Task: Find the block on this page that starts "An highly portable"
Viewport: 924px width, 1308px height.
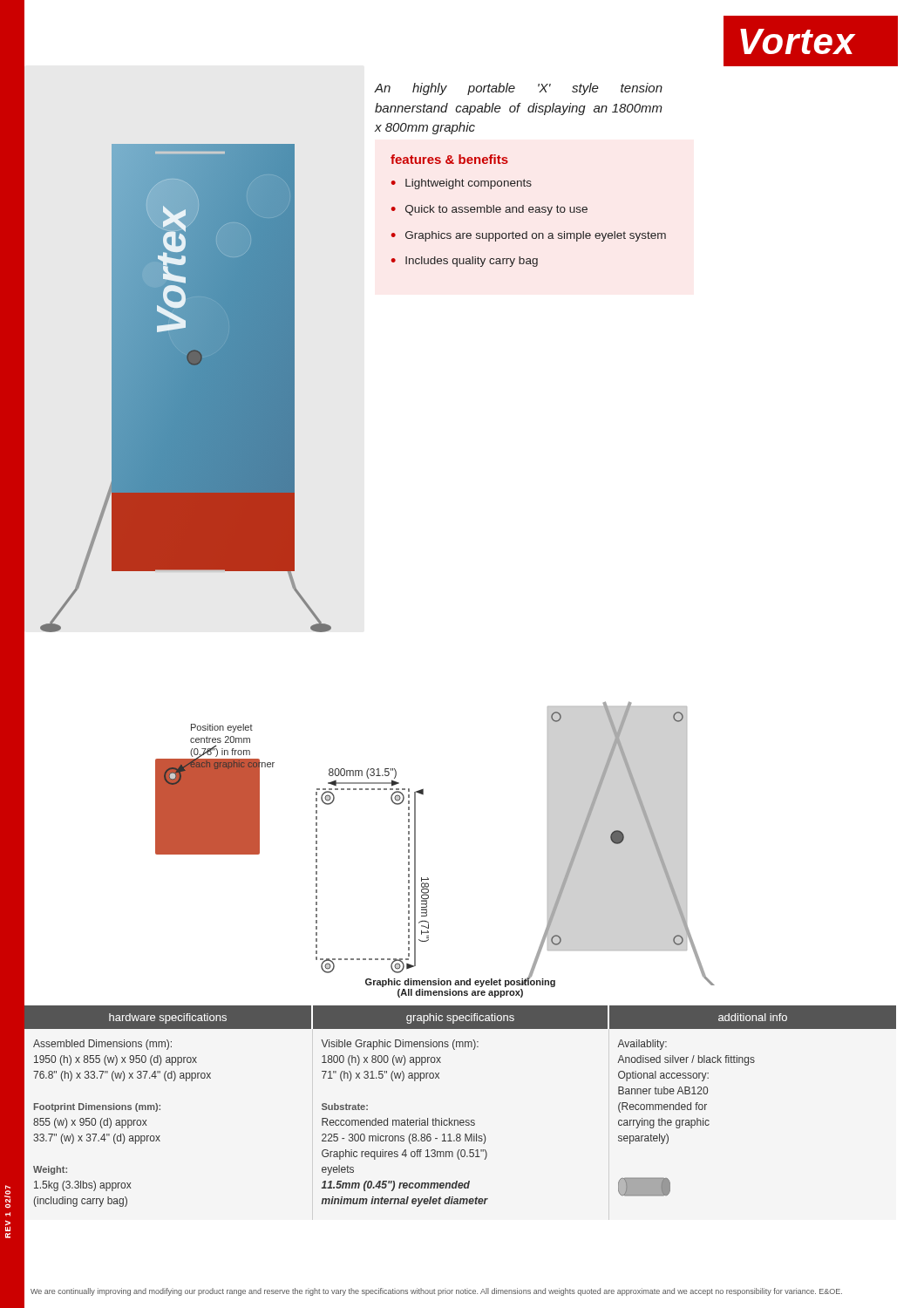Action: click(519, 107)
